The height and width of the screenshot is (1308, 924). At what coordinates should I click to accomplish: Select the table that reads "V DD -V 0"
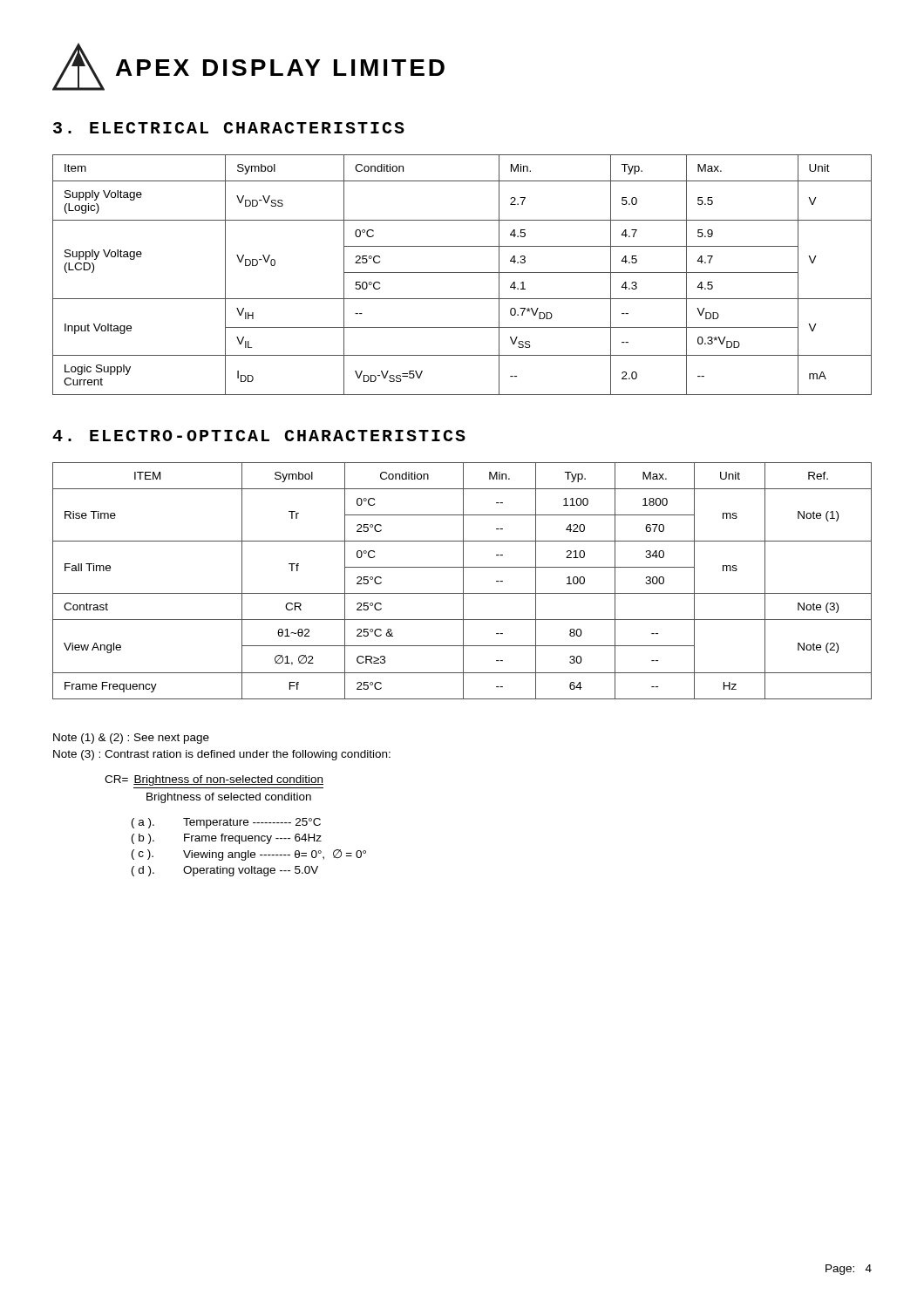pos(462,275)
